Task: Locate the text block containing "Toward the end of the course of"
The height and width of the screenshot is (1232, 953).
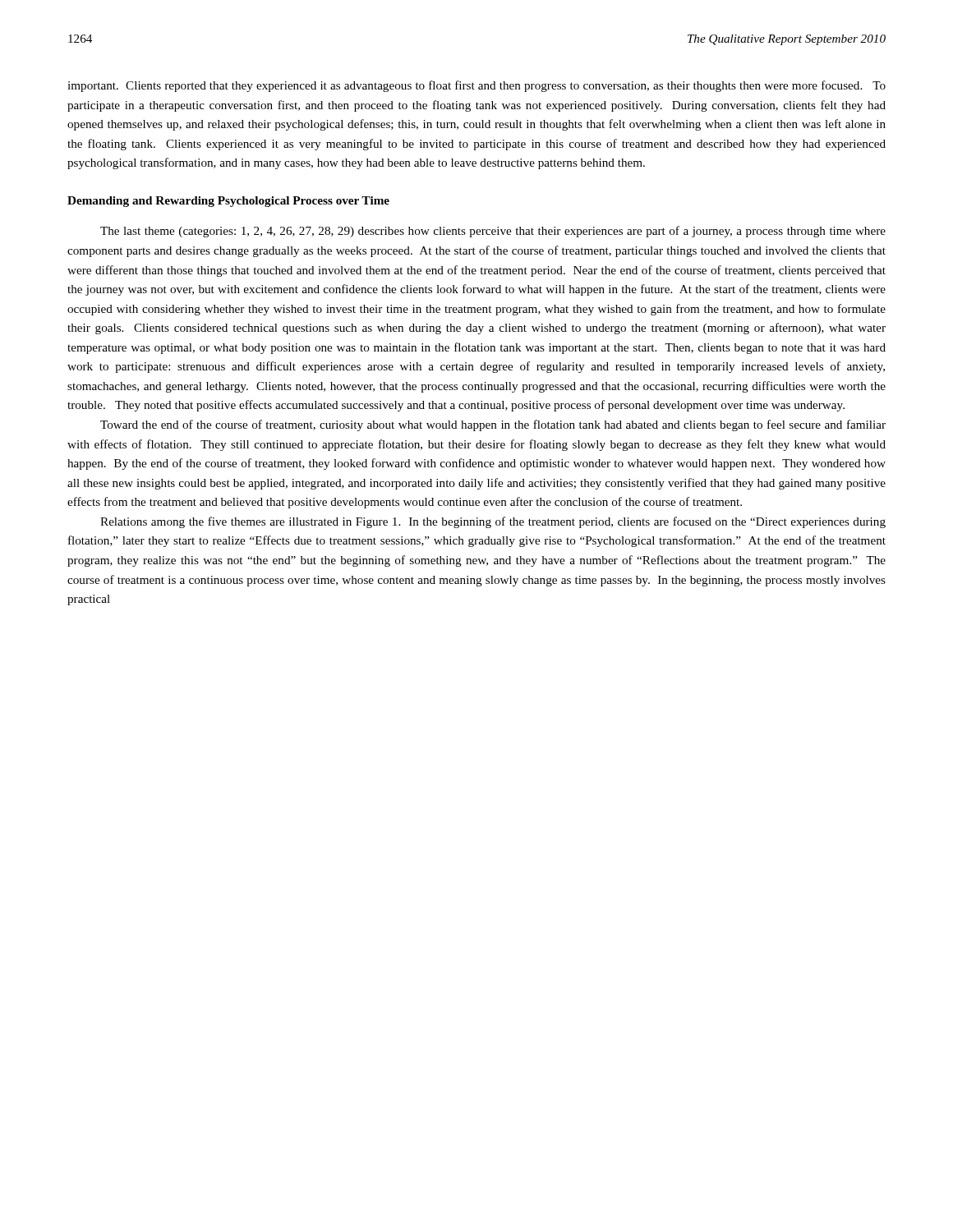Action: tap(476, 463)
